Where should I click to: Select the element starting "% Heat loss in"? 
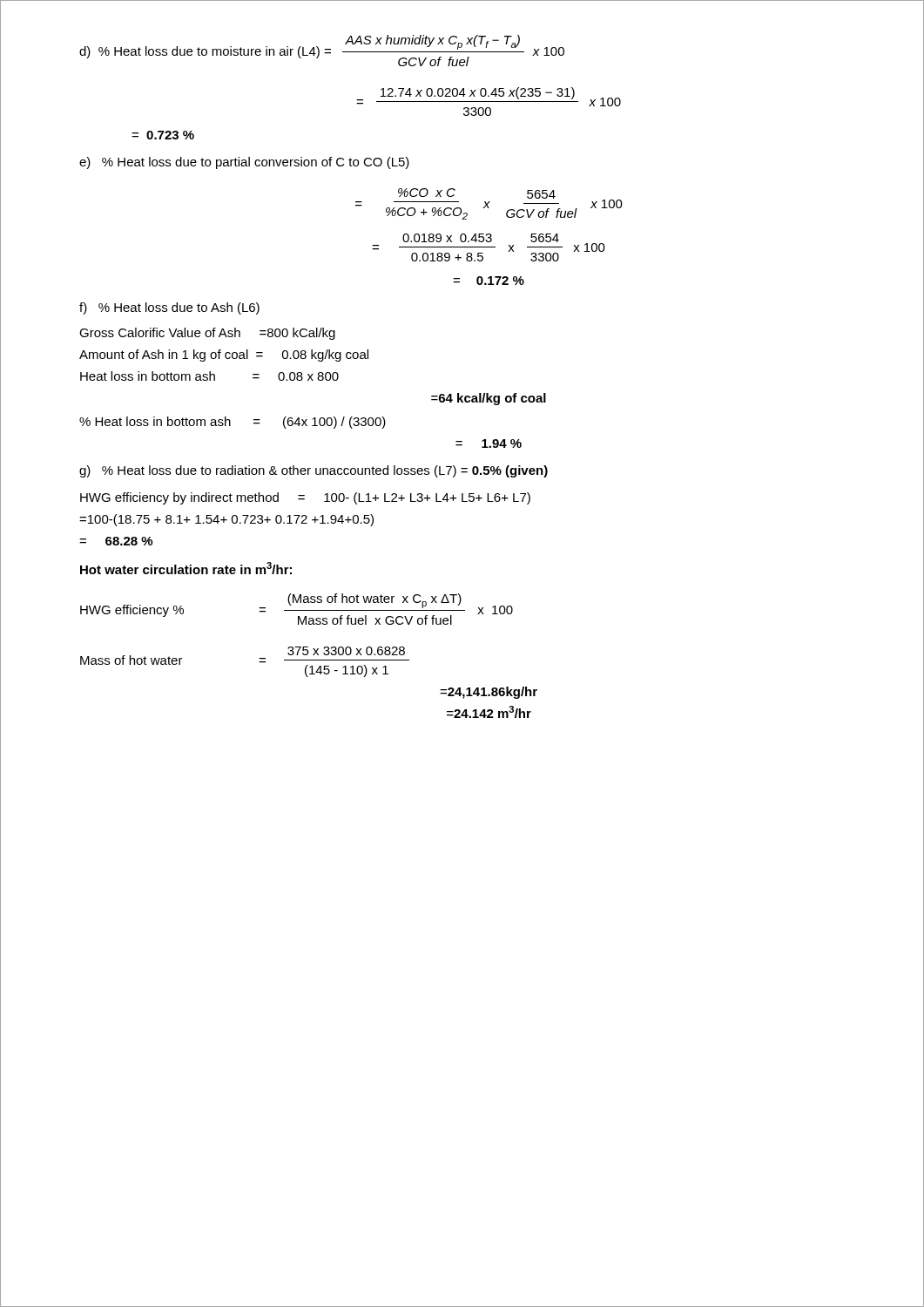(233, 421)
